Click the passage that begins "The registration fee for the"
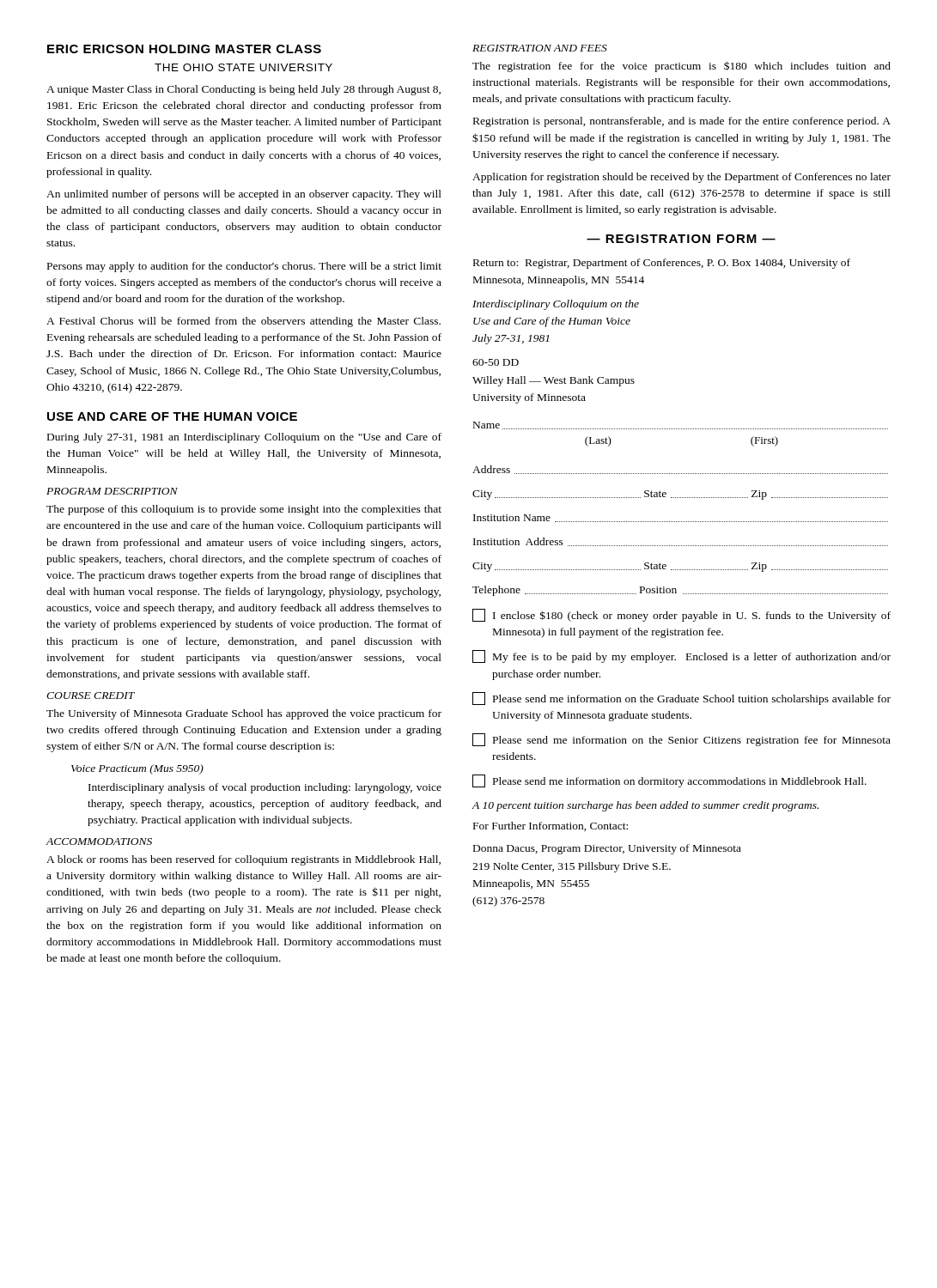Viewport: 937px width, 1288px height. tap(681, 82)
